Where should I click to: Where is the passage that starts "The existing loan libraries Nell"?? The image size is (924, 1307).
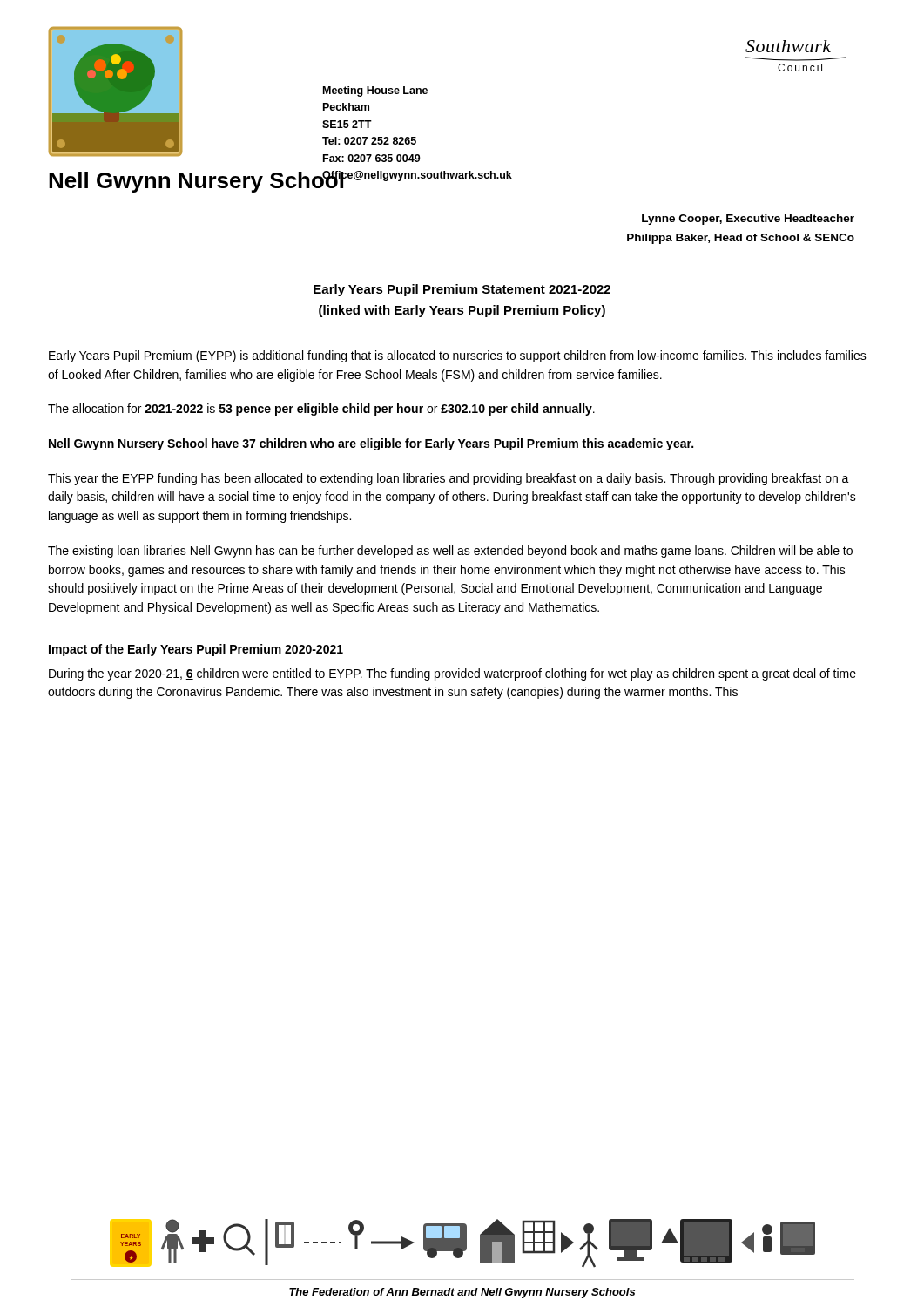[450, 579]
